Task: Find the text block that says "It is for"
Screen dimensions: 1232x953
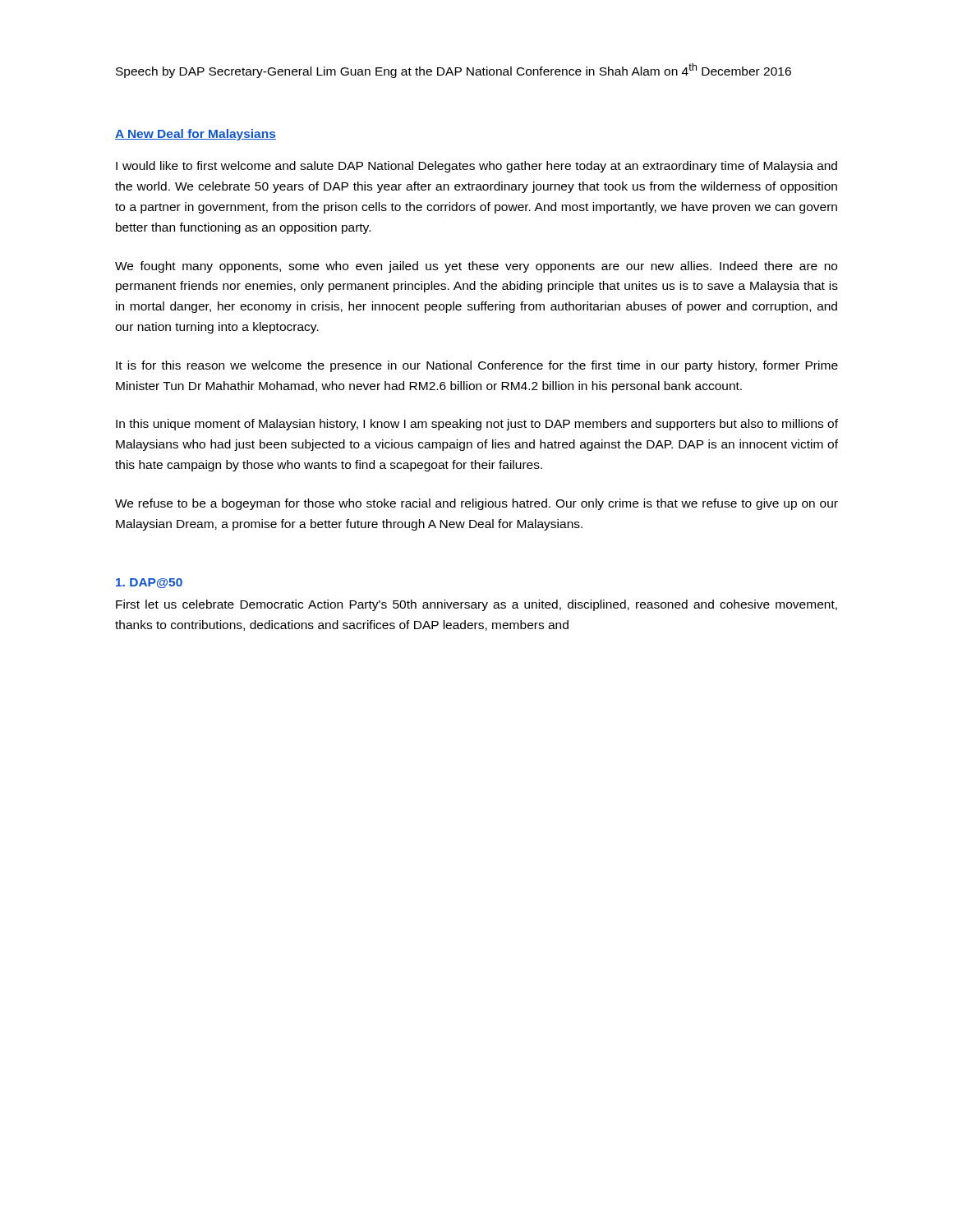Action: (x=476, y=375)
